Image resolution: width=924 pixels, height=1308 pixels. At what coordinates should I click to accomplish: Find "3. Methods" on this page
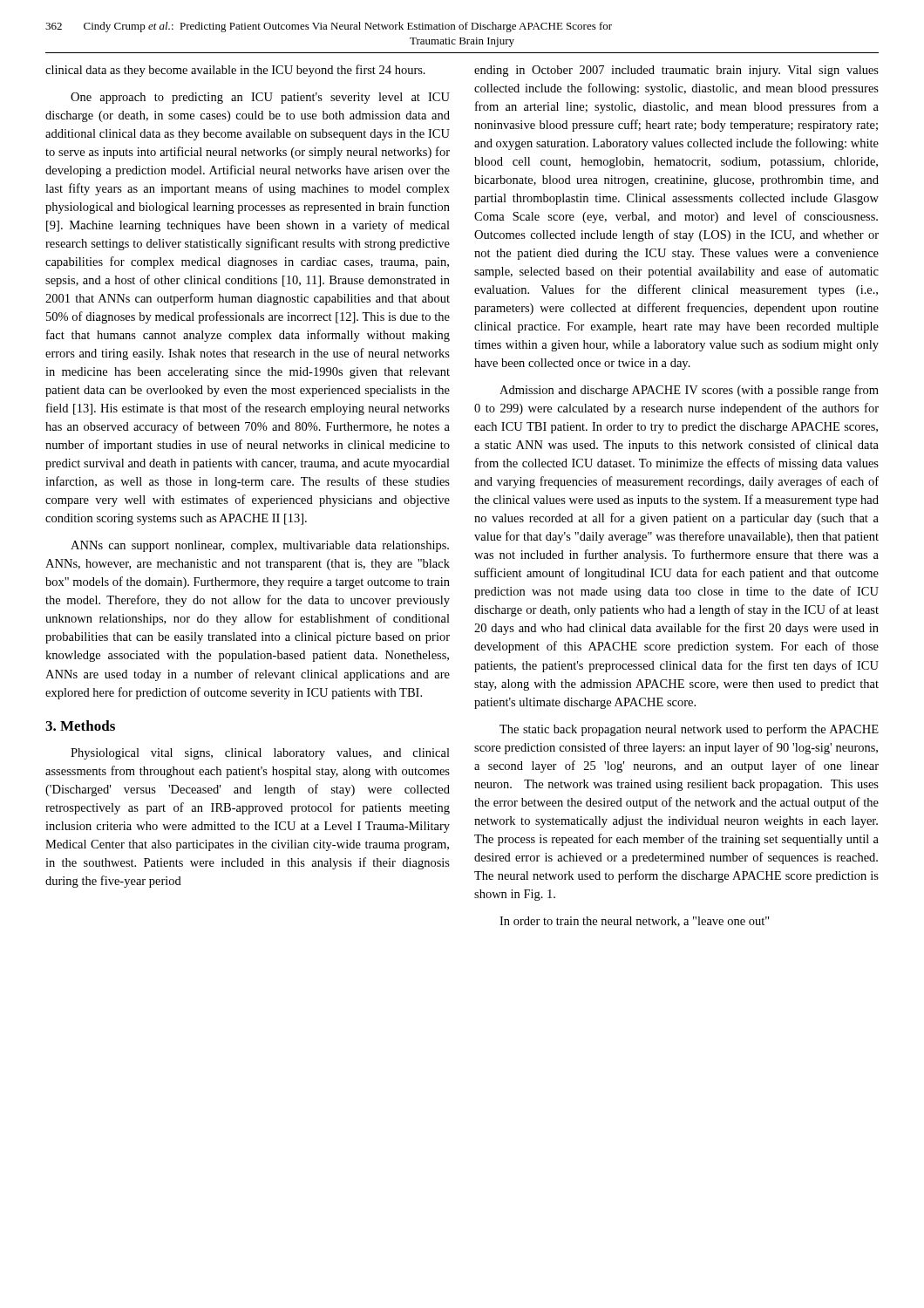80,726
